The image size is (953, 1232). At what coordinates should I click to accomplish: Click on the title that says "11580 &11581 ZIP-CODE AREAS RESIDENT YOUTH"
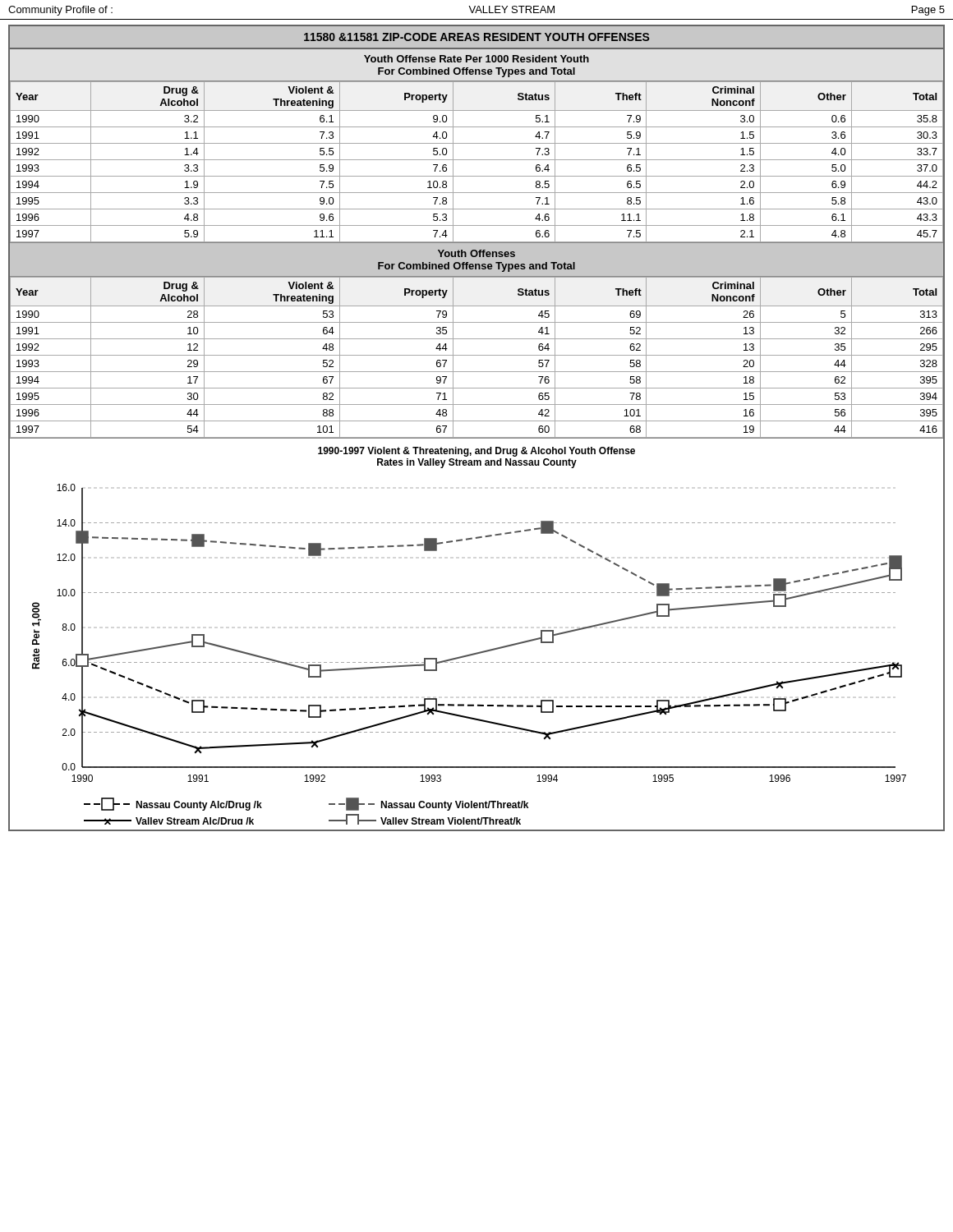476,428
